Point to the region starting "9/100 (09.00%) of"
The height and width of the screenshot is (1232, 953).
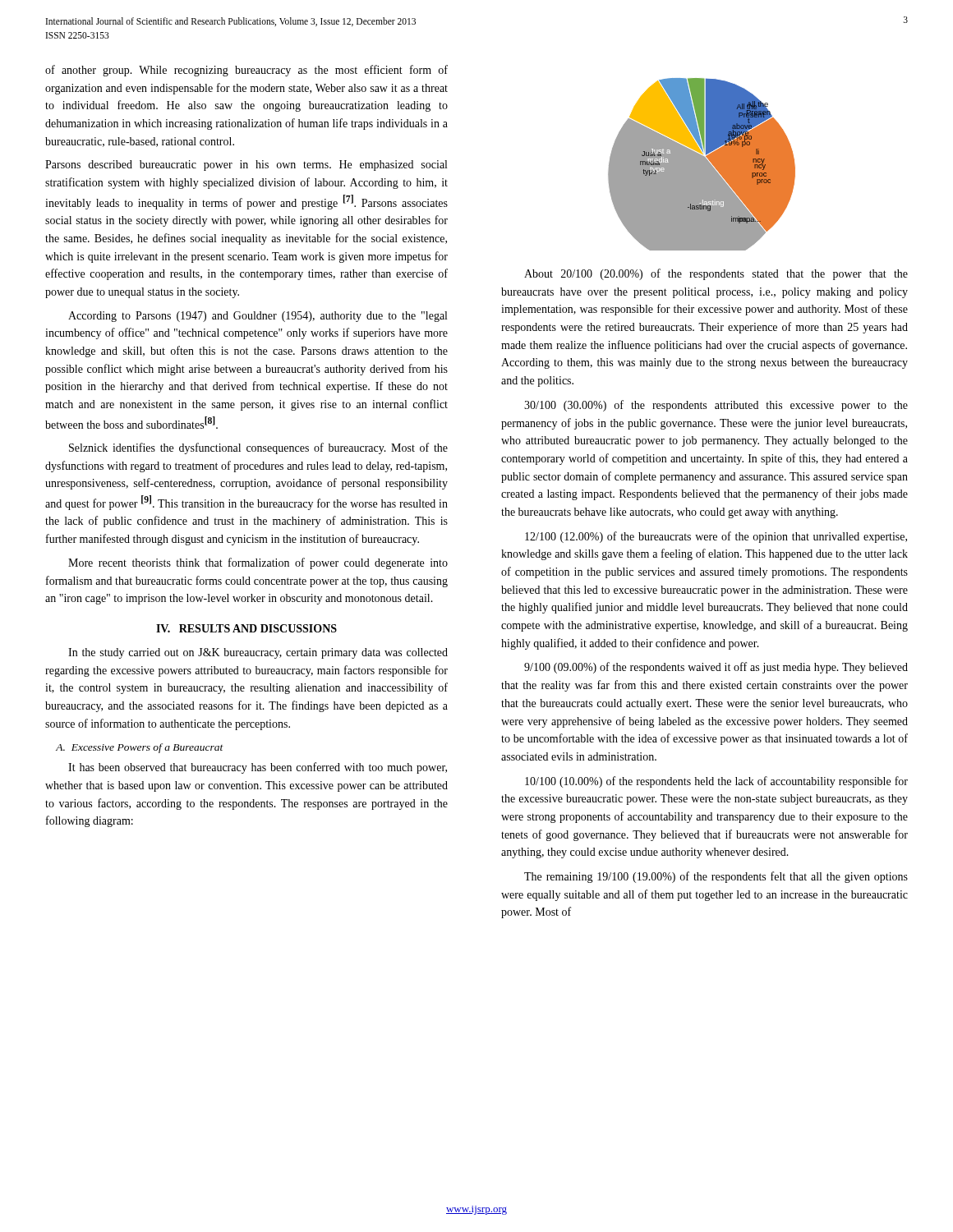pos(705,713)
